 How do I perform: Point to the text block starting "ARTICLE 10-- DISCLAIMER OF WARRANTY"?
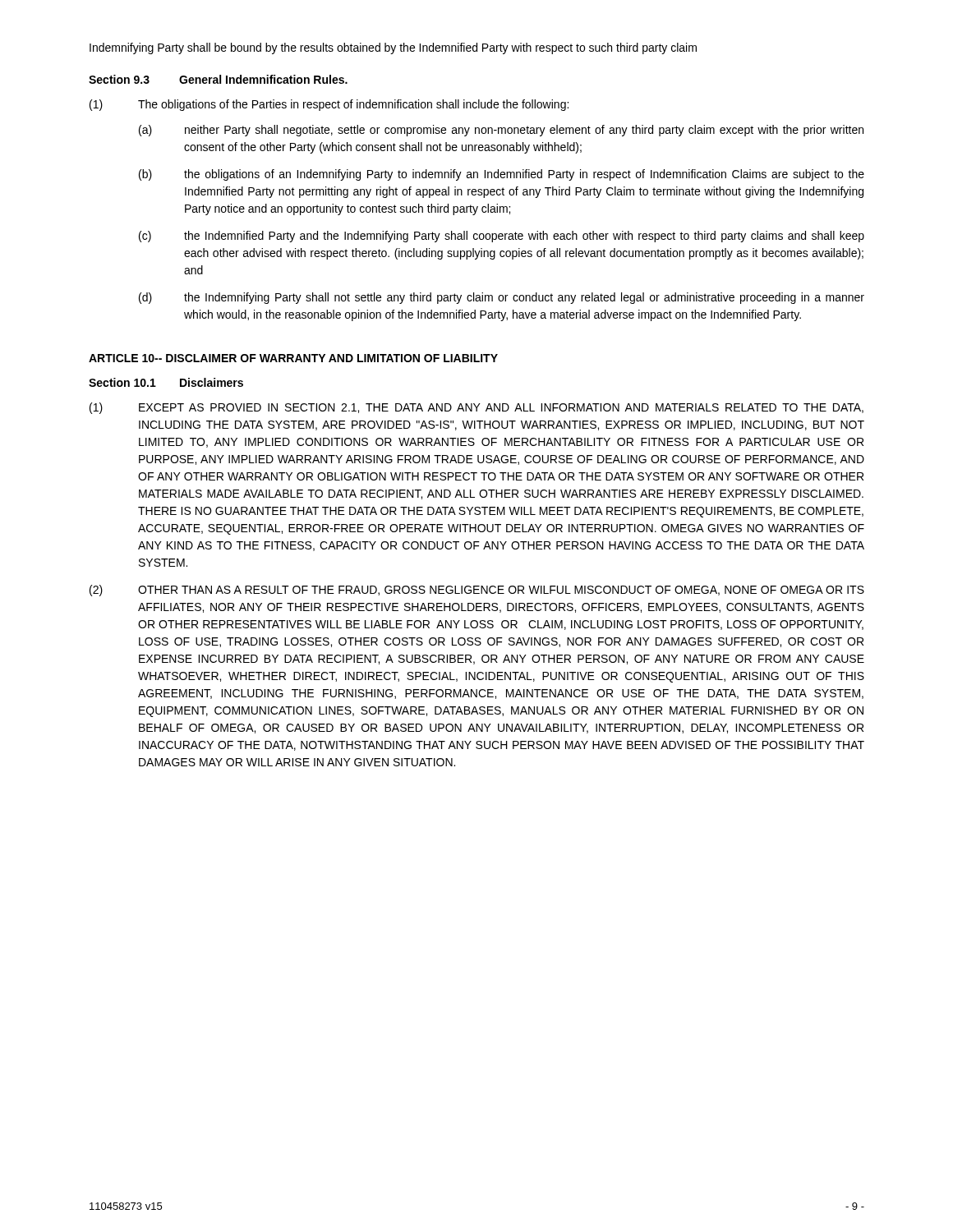(293, 358)
